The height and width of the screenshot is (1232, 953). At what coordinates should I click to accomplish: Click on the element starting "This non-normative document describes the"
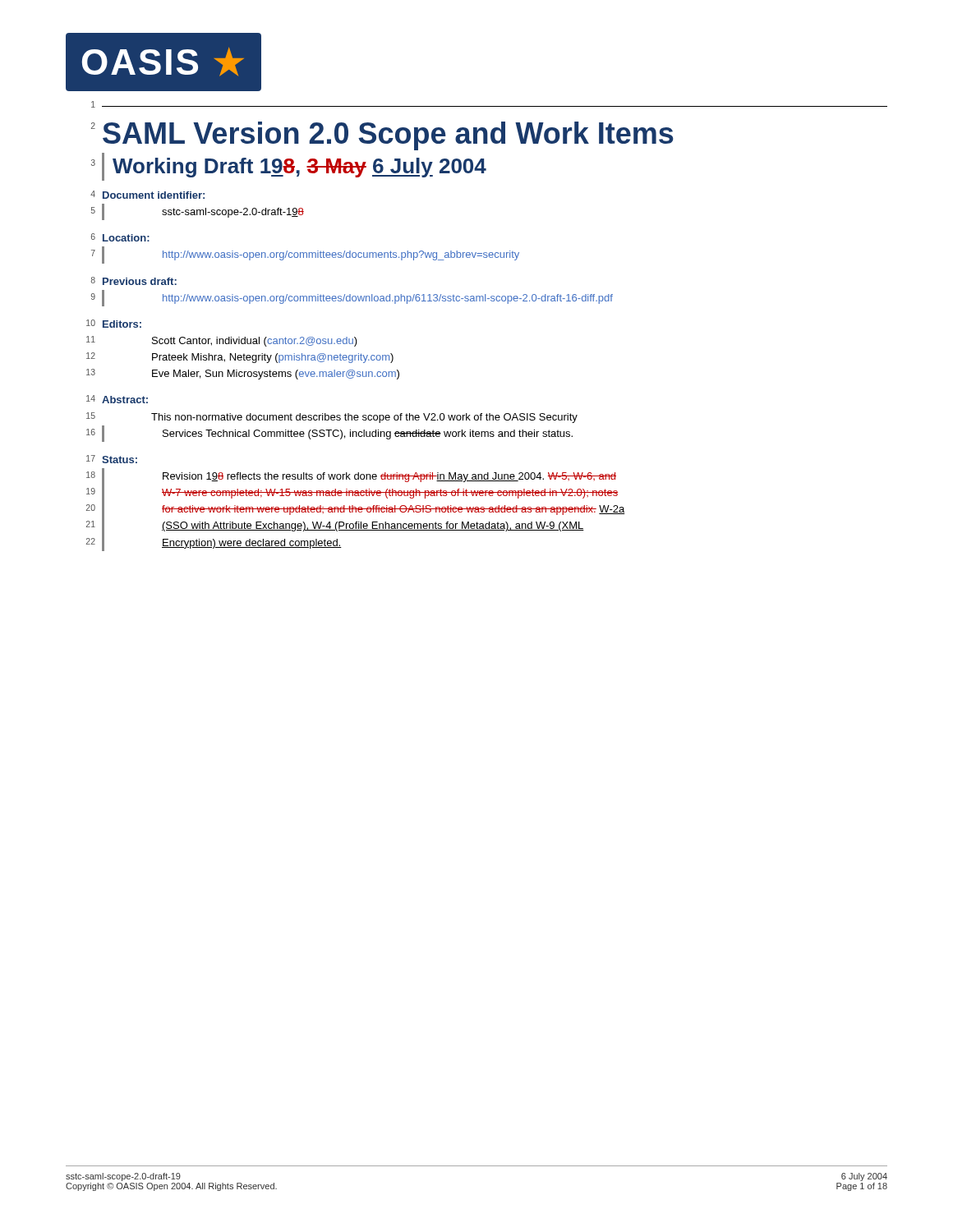tap(364, 416)
